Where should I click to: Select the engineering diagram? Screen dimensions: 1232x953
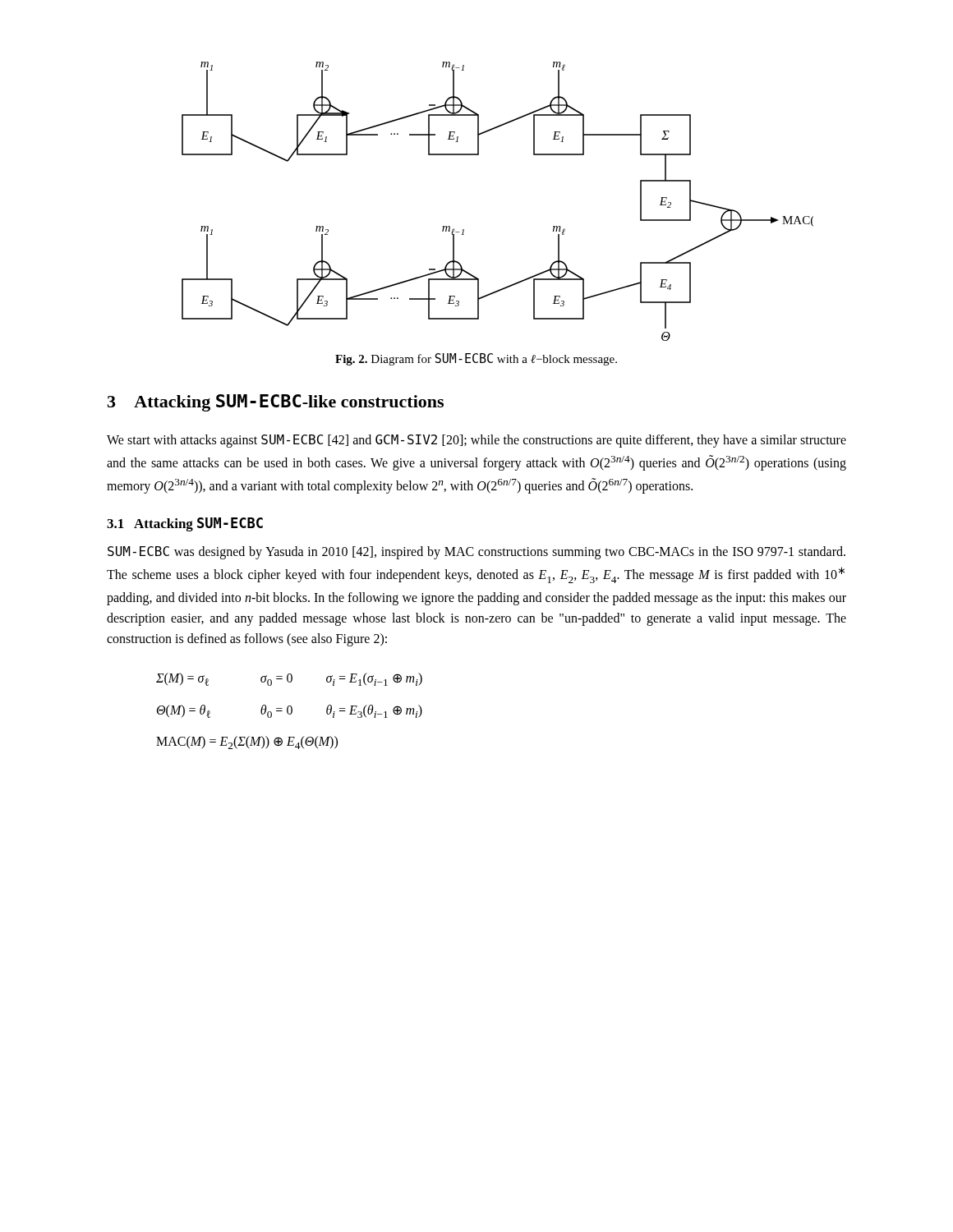coord(476,197)
